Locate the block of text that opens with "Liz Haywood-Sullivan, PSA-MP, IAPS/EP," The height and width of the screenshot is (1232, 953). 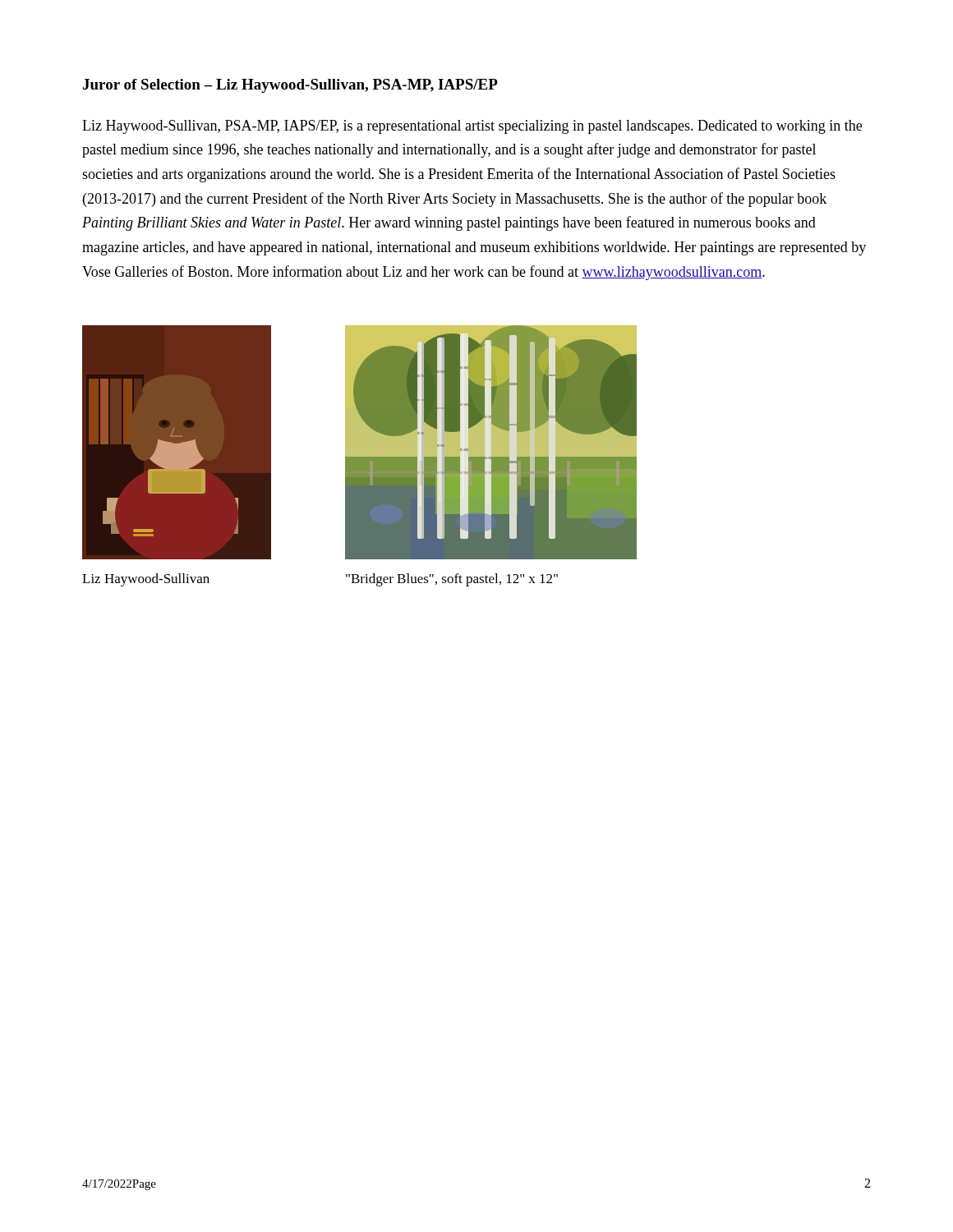click(474, 198)
